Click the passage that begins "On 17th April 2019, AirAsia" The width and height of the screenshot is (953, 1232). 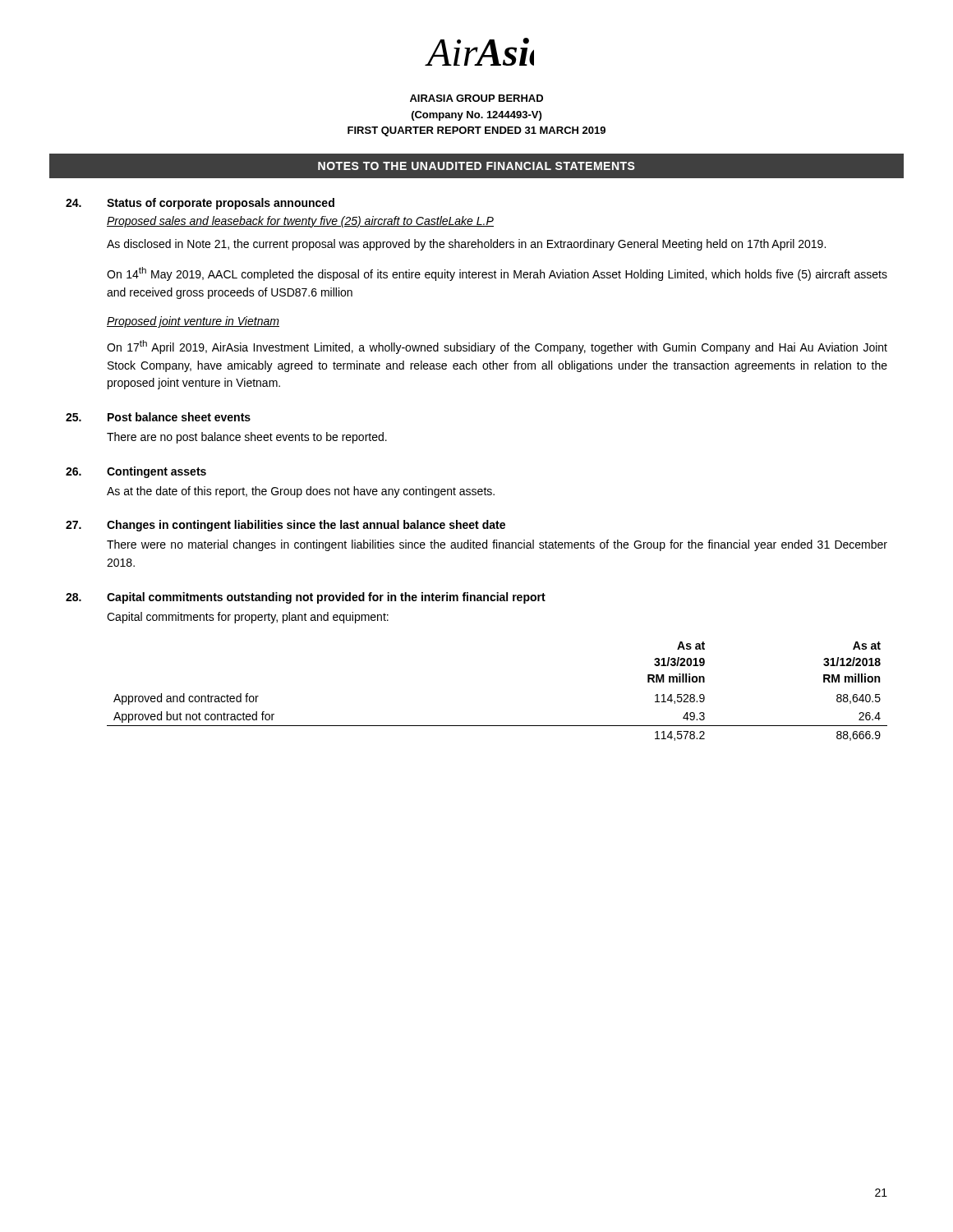tap(497, 364)
